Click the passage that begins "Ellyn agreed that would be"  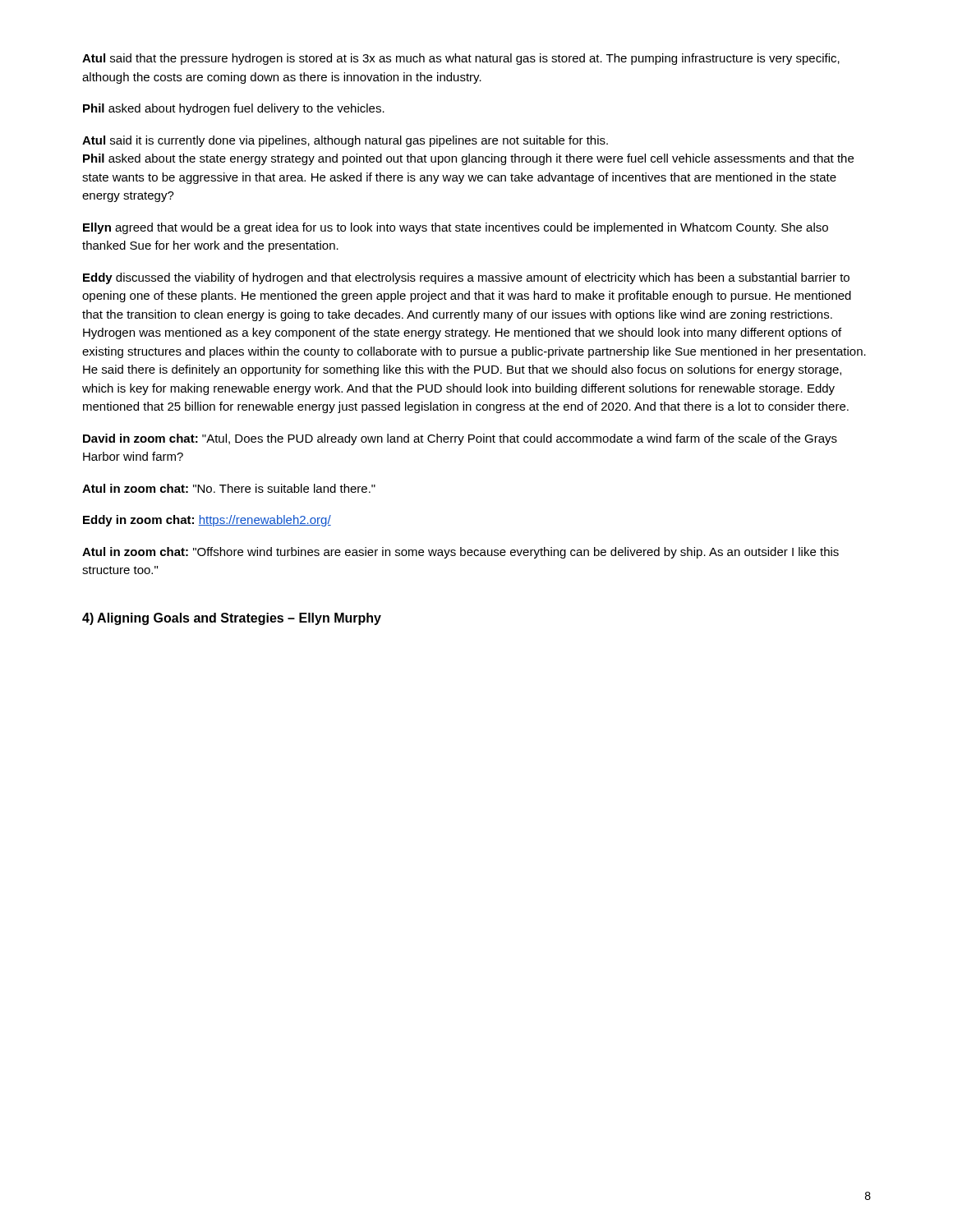point(455,236)
